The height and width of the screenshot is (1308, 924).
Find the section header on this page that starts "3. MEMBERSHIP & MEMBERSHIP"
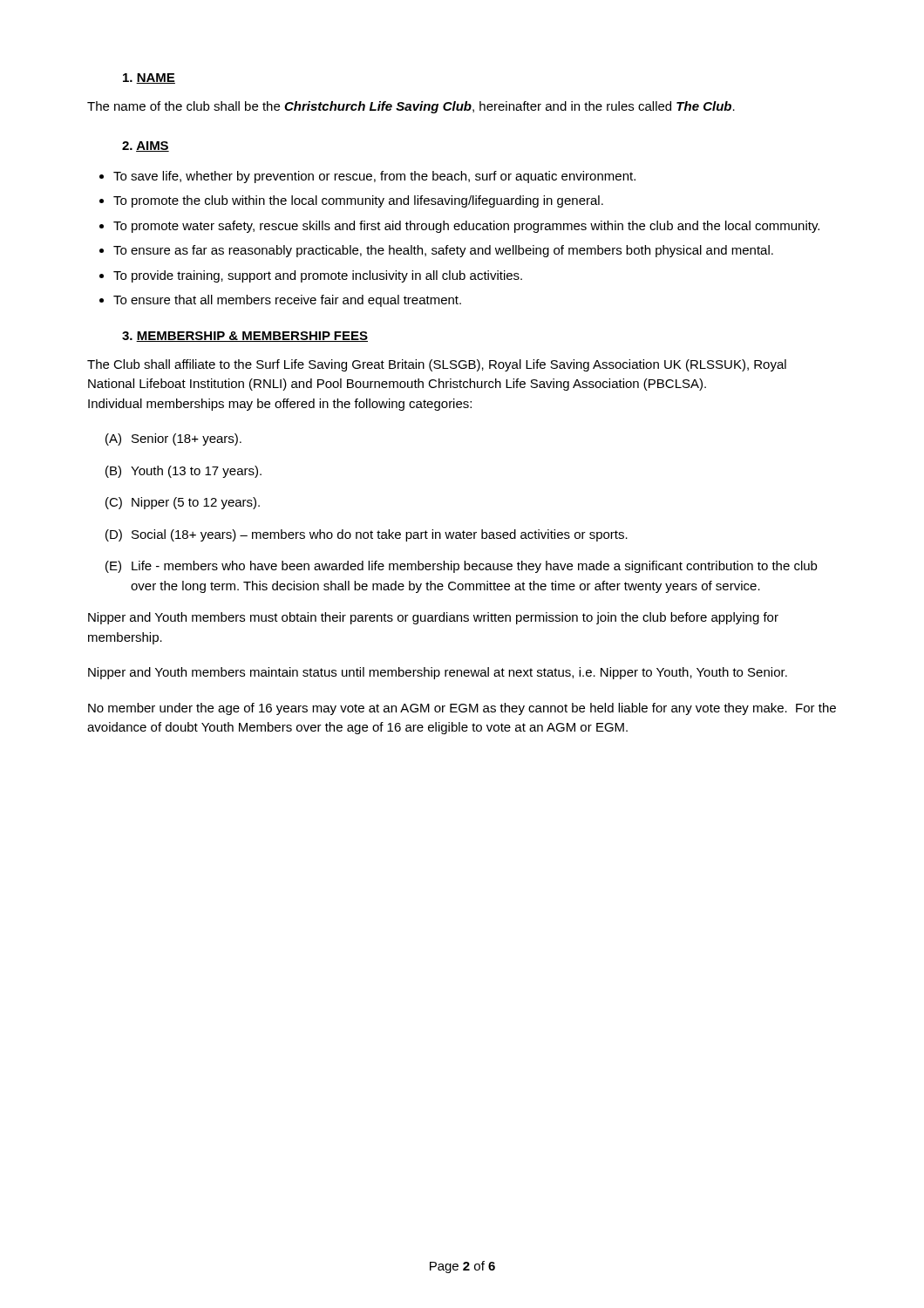tap(245, 335)
